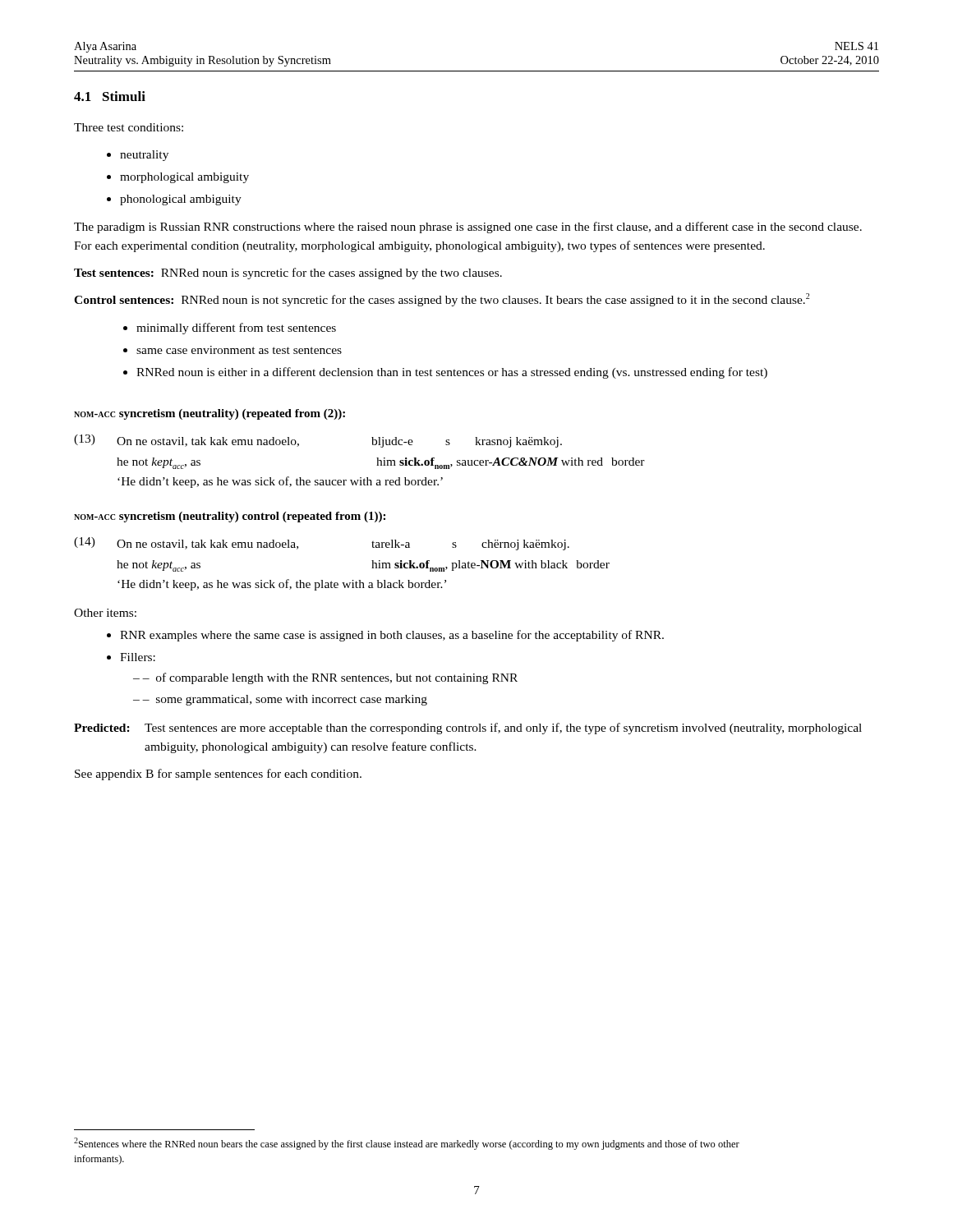
Task: Where is the passage that starts "Test sentences: RNRed noun is syncretic for"?
Action: [476, 272]
